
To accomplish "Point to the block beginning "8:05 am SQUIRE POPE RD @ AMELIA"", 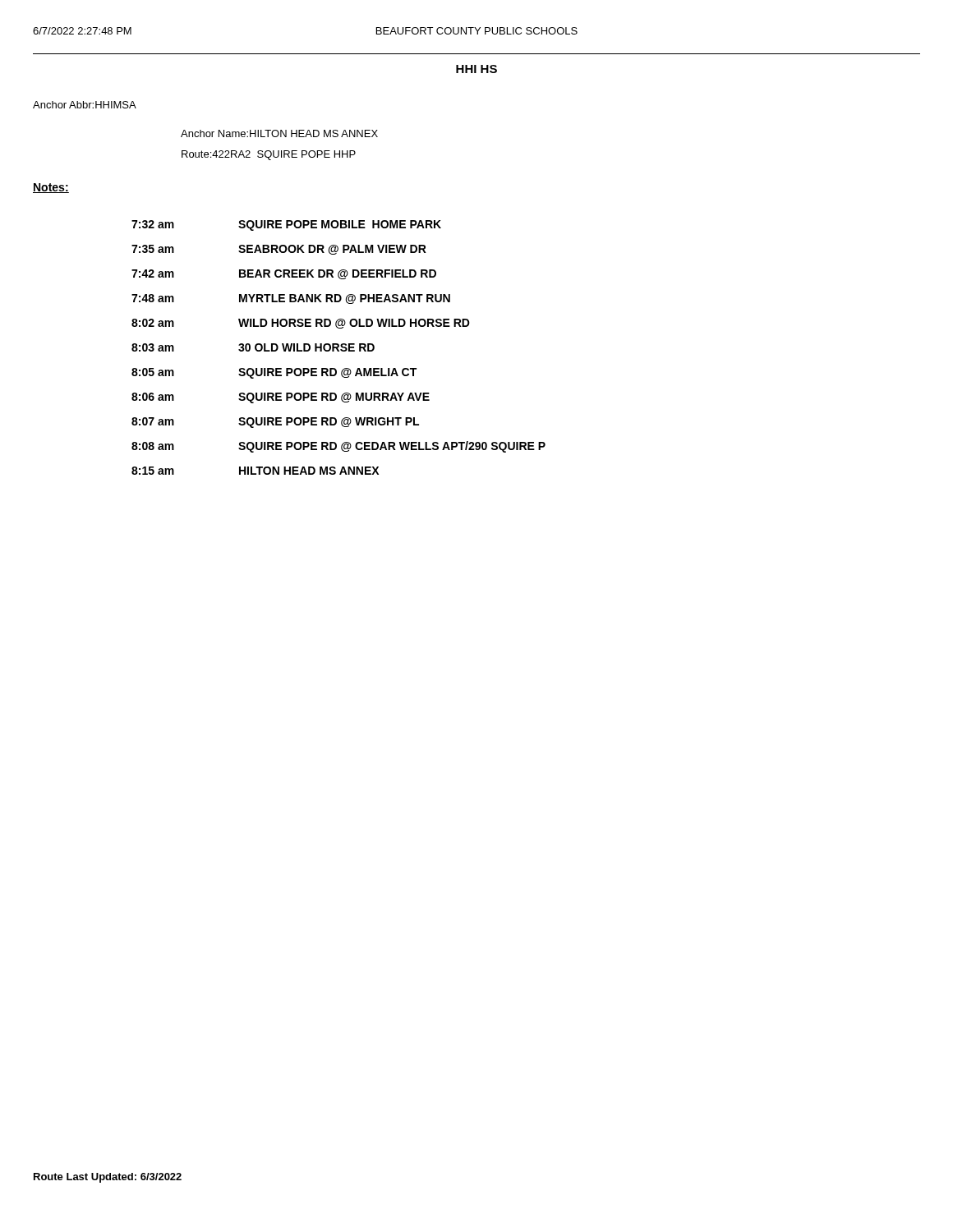I will [274, 373].
